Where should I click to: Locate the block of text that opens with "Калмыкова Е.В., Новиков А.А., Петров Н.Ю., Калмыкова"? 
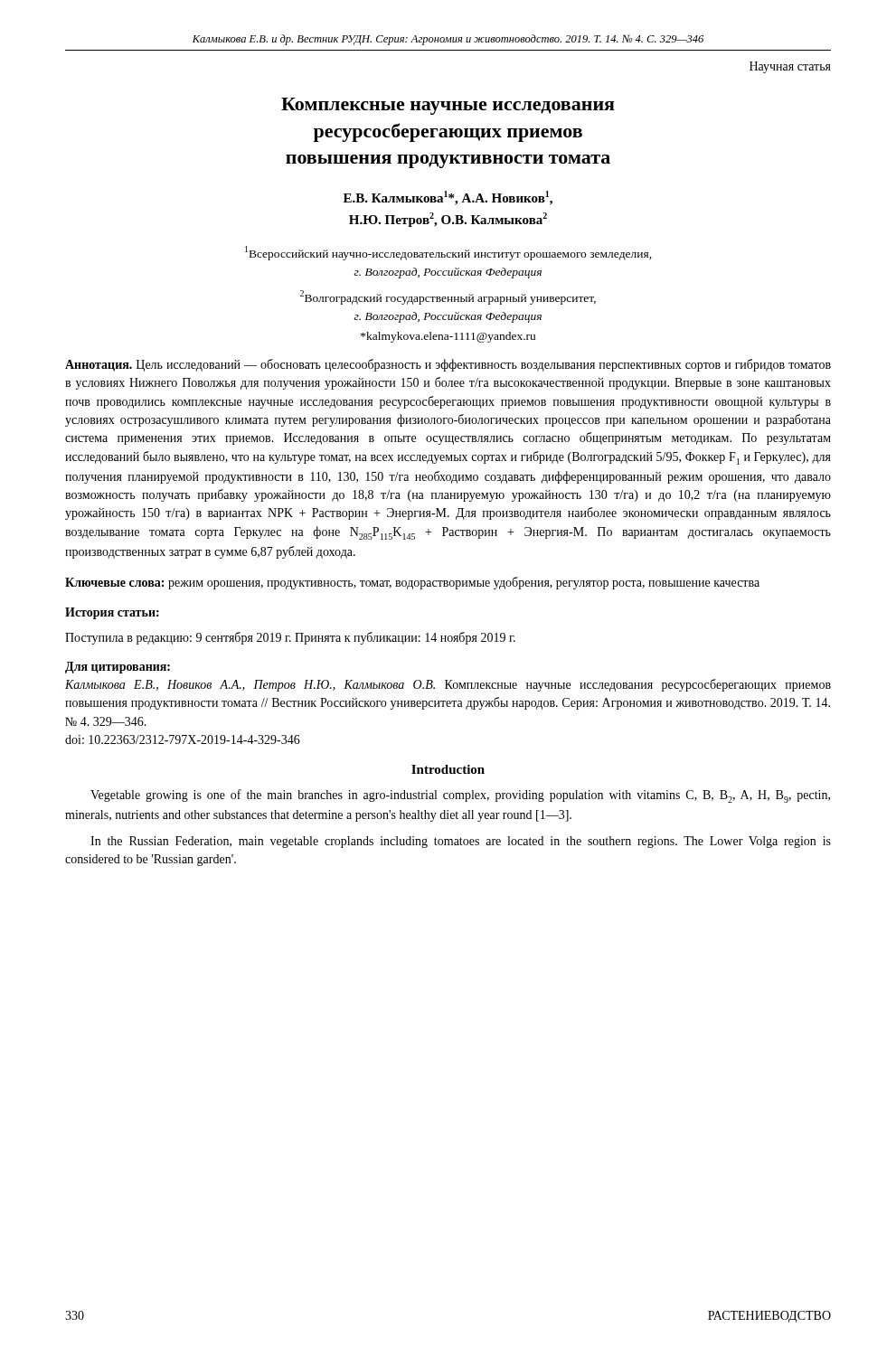[x=448, y=712]
